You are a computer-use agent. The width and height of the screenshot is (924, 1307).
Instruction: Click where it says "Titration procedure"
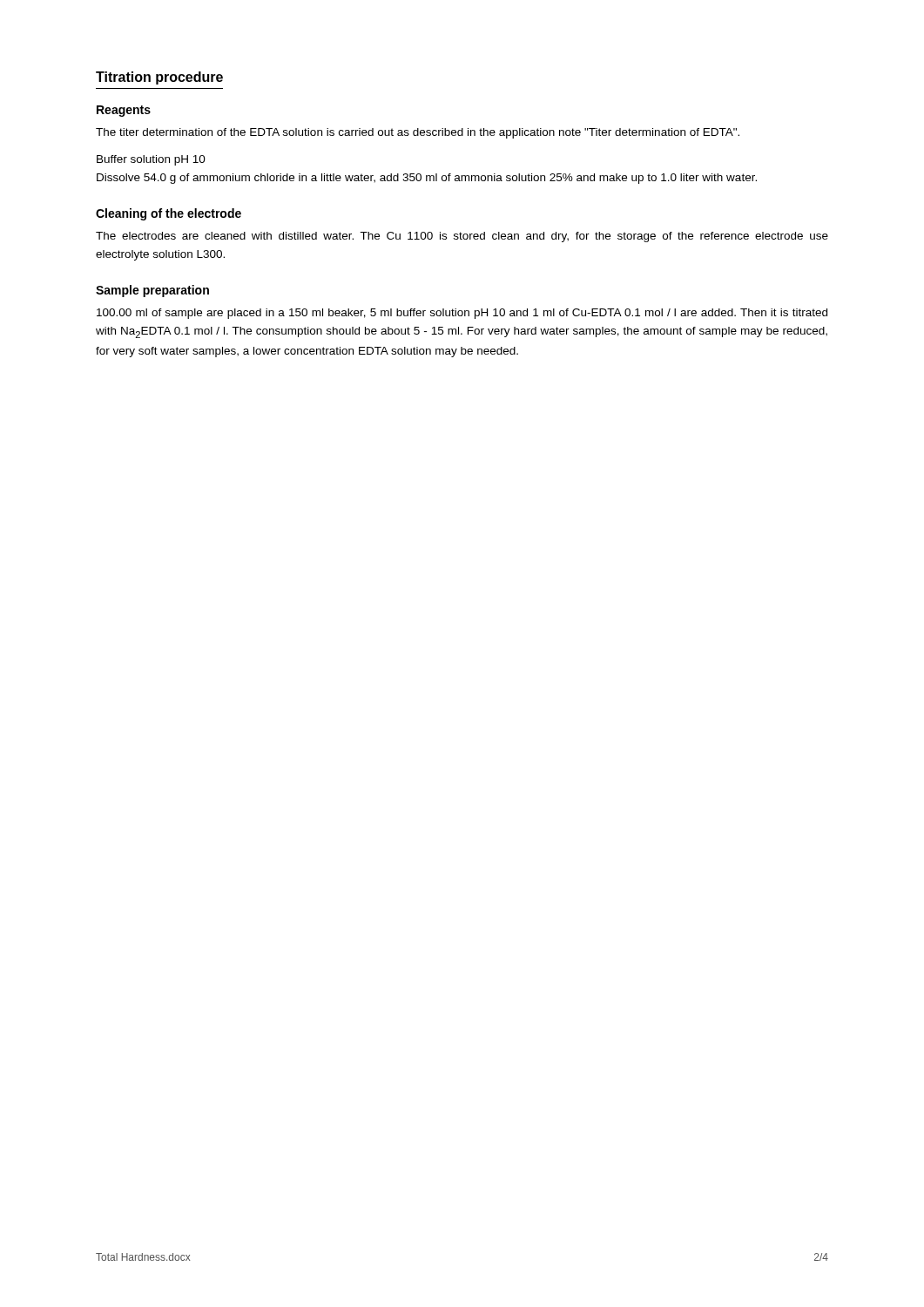point(160,77)
